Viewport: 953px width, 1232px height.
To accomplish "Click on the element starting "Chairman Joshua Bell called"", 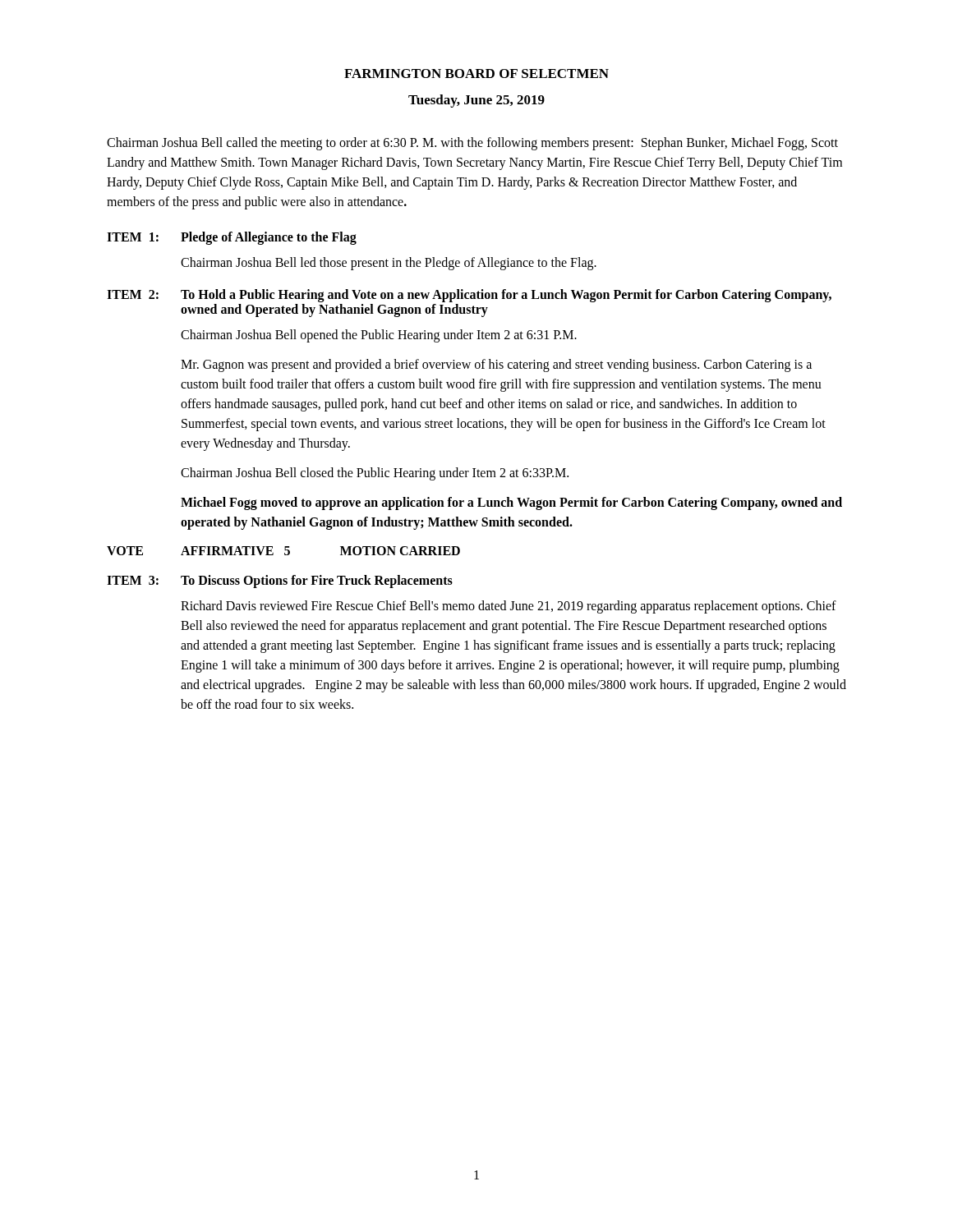I will tap(475, 172).
